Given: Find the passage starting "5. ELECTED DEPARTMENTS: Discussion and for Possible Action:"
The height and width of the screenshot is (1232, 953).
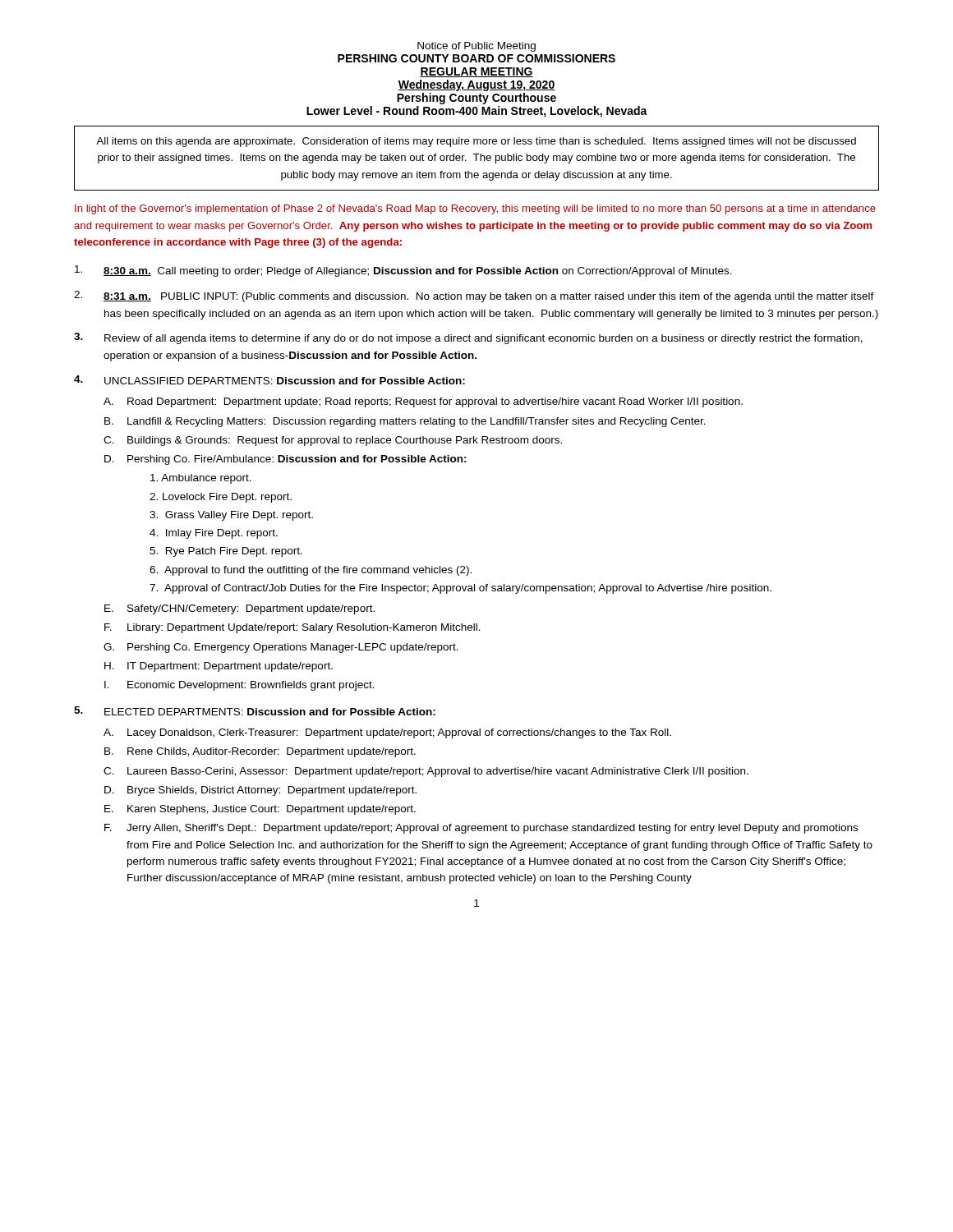Looking at the screenshot, I should click(255, 711).
